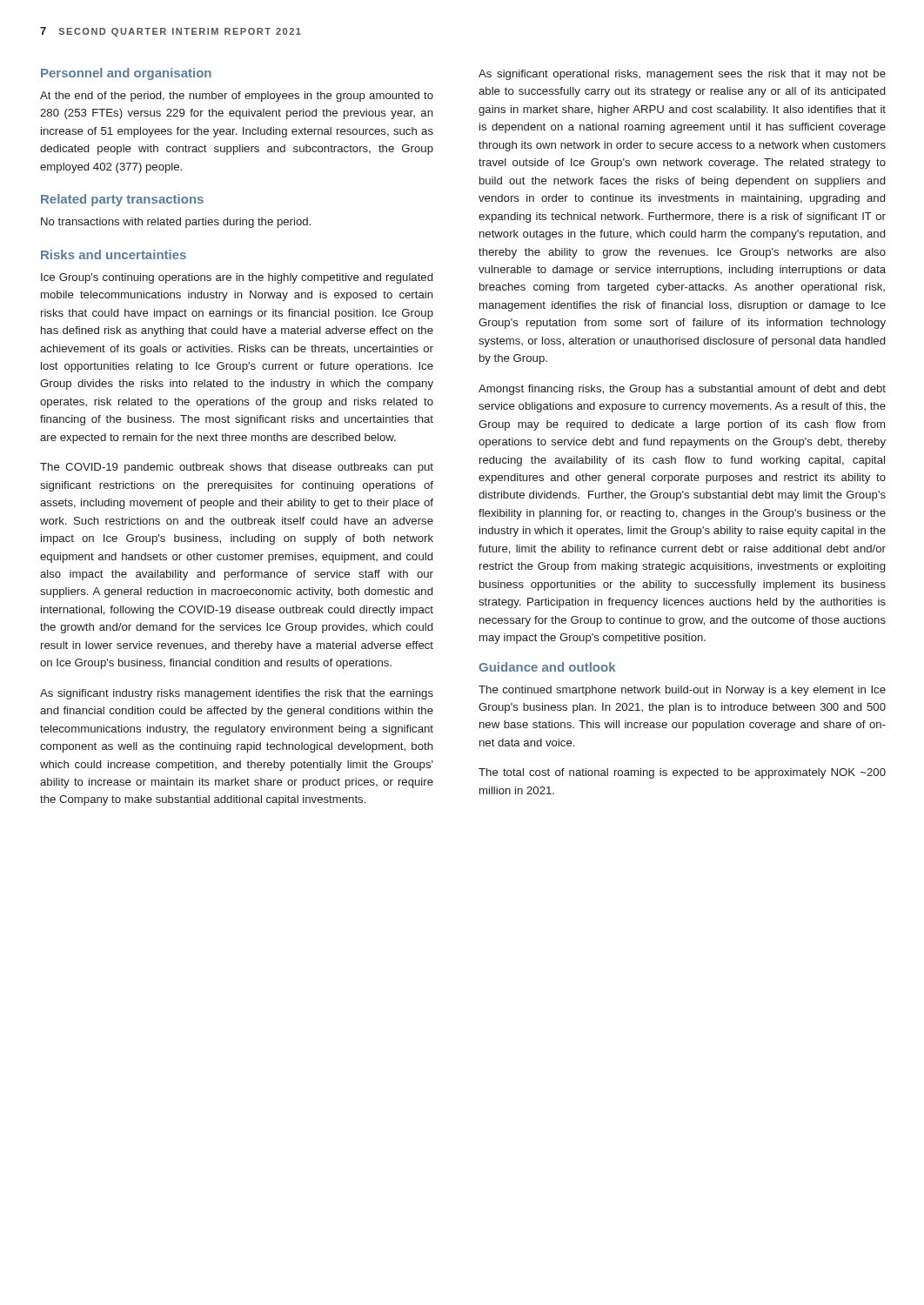924x1305 pixels.
Task: Navigate to the passage starting "The total cost of national roaming is expected"
Action: pyautogui.click(x=682, y=781)
